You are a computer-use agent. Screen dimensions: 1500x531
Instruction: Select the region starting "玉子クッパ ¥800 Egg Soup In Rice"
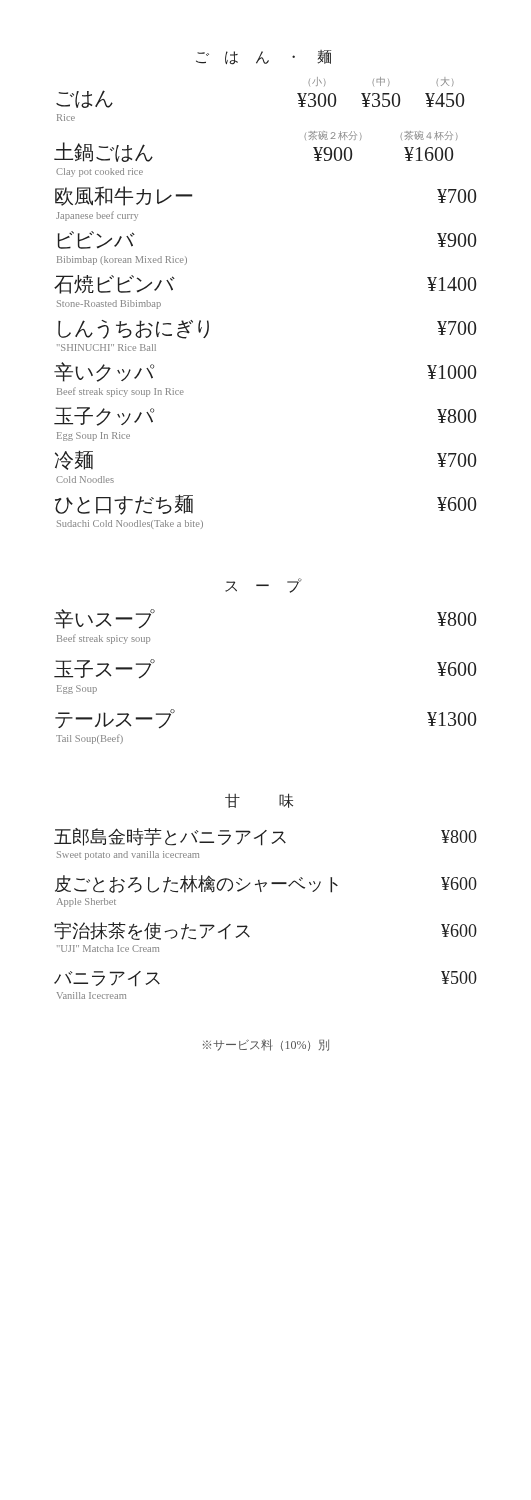(x=106, y=418)
